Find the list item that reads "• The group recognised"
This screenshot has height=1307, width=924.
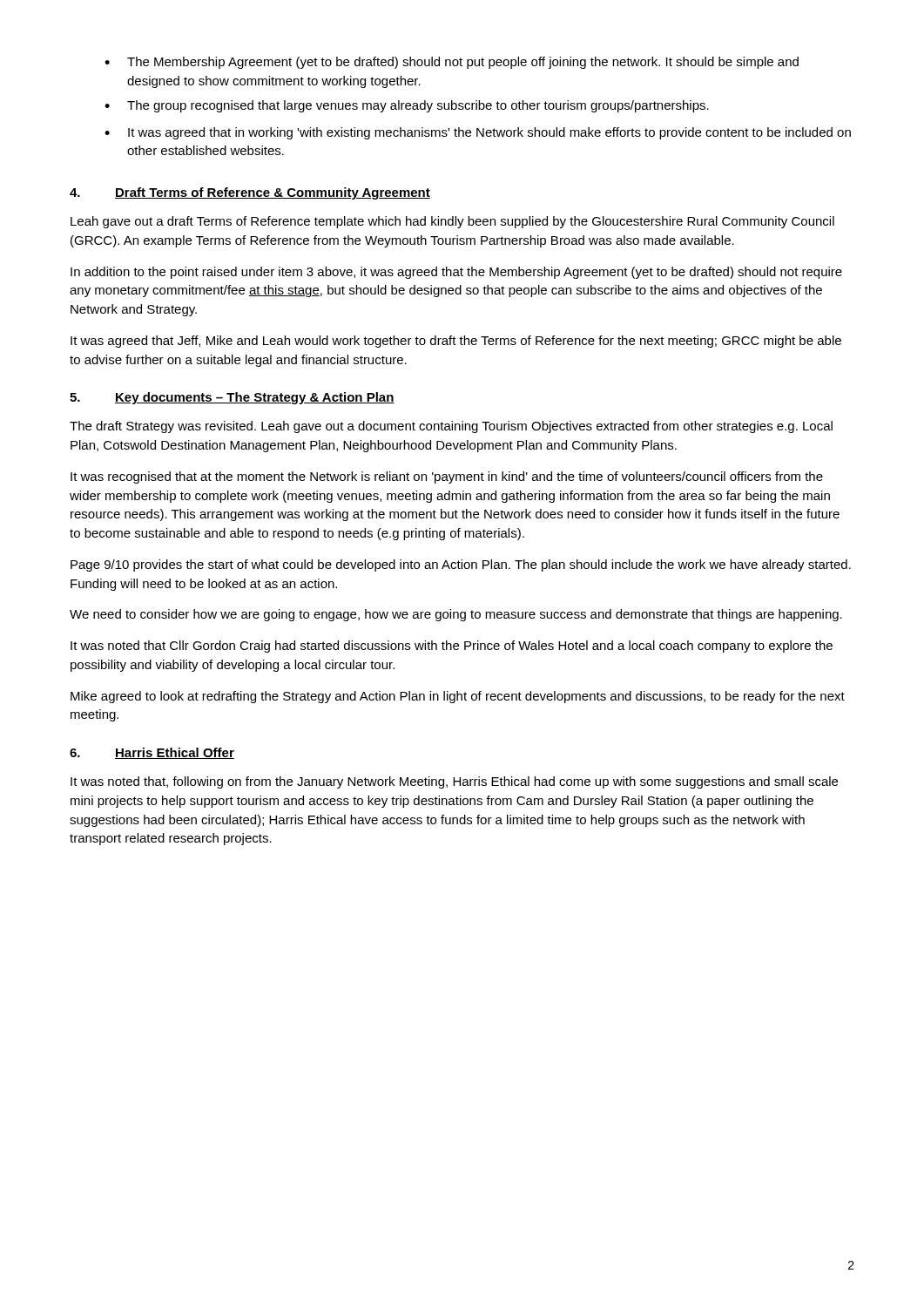pyautogui.click(x=479, y=106)
